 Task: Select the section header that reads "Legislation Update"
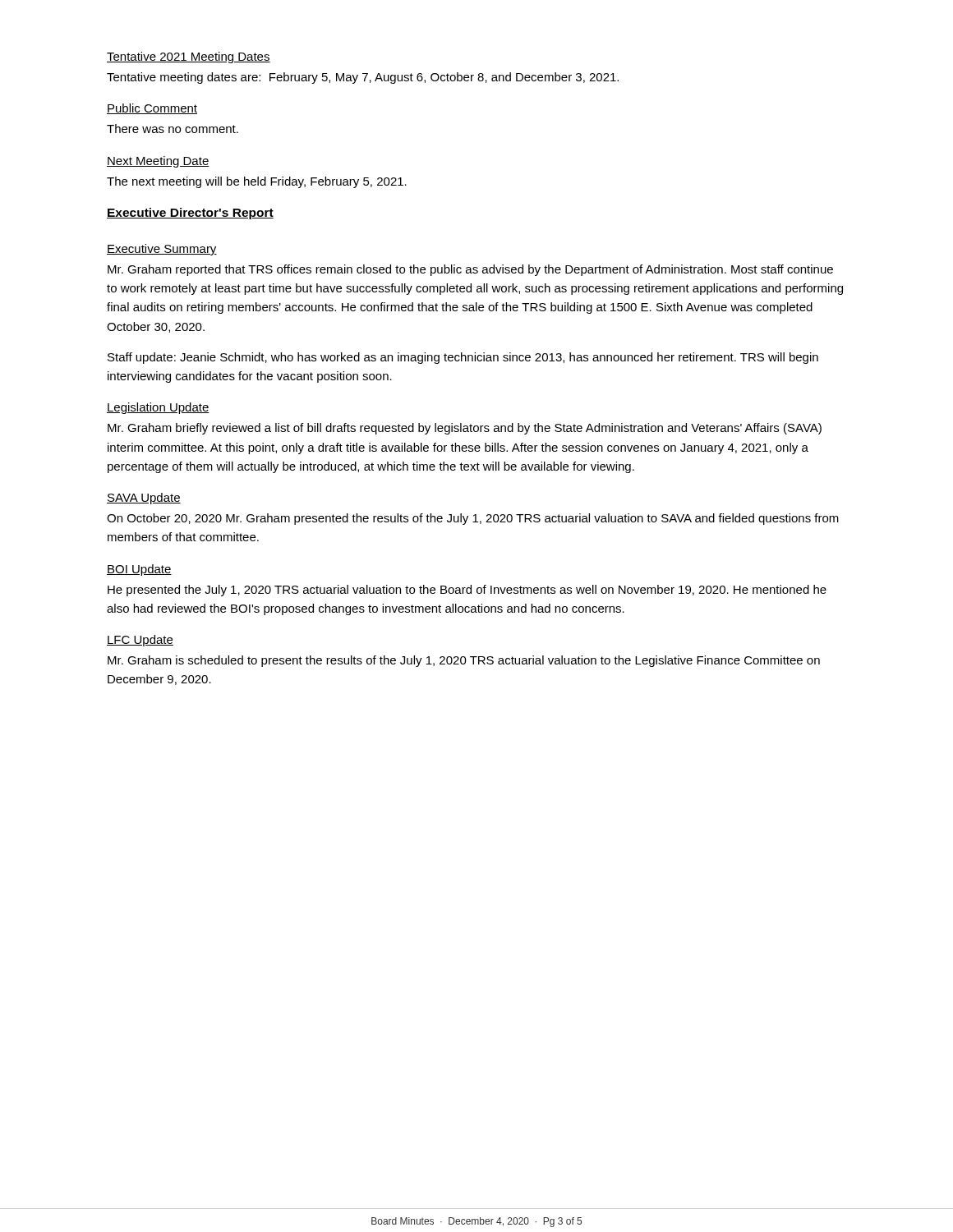(x=158, y=407)
